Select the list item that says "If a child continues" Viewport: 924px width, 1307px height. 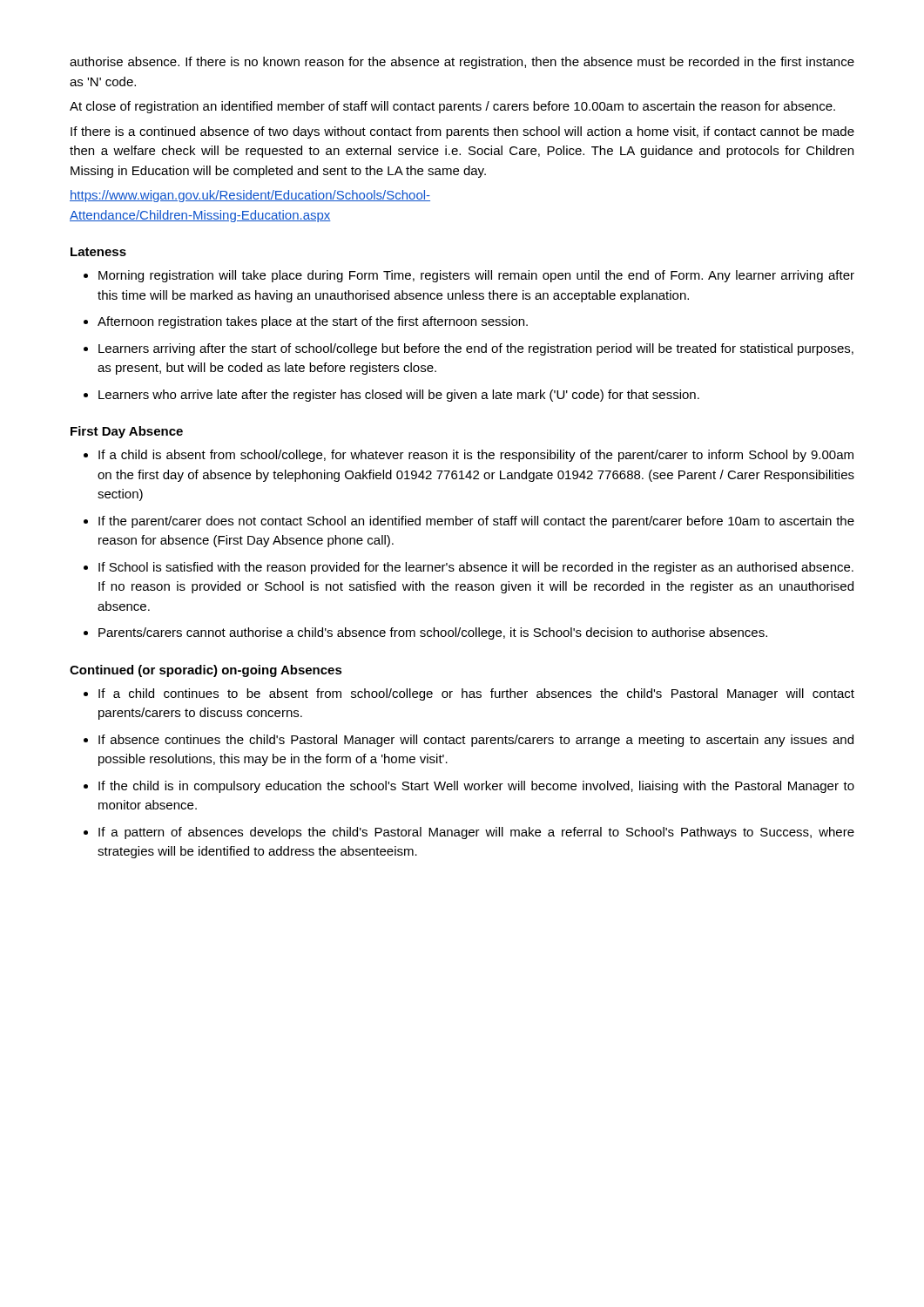[x=476, y=703]
